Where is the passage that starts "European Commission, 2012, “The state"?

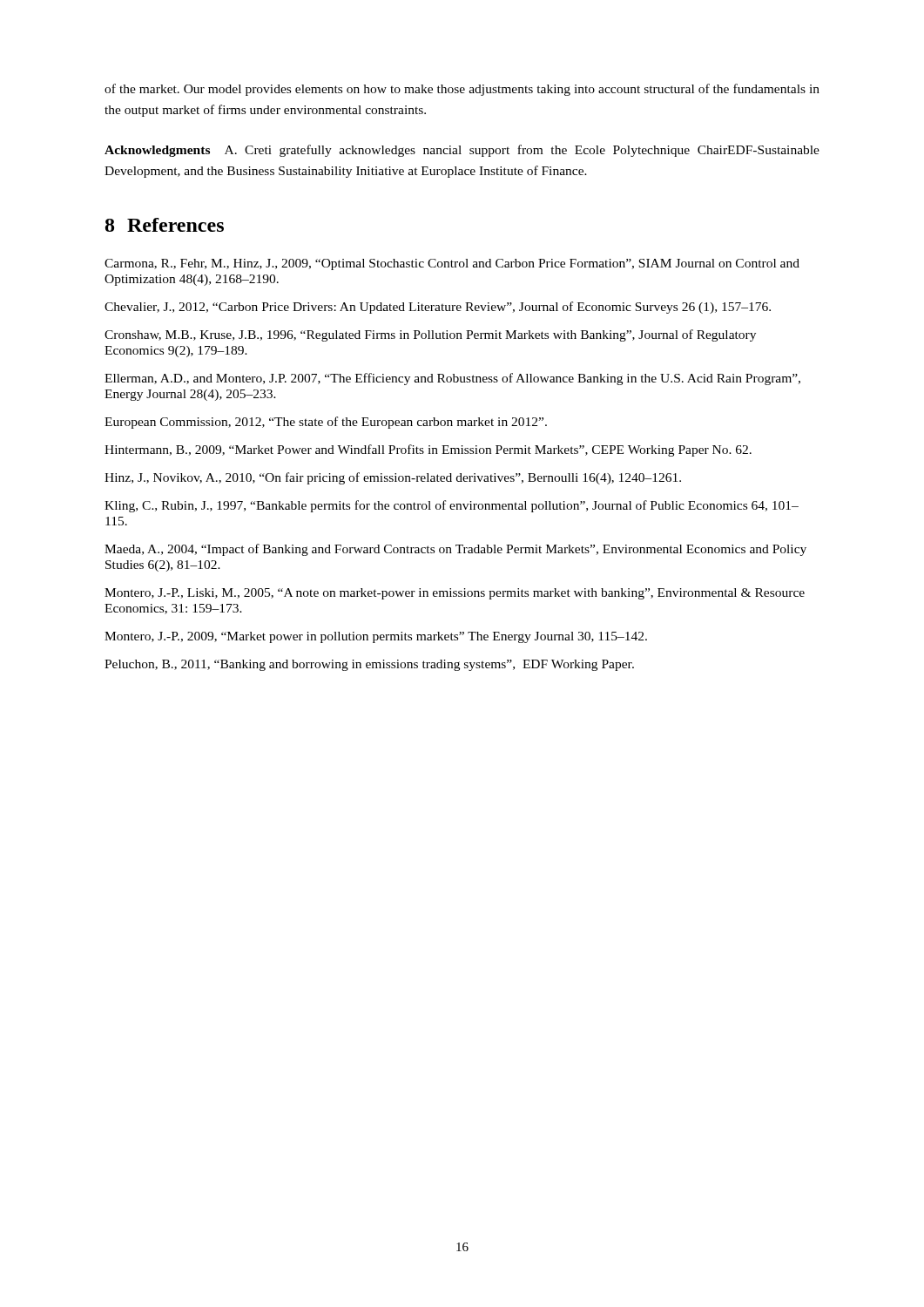click(326, 421)
